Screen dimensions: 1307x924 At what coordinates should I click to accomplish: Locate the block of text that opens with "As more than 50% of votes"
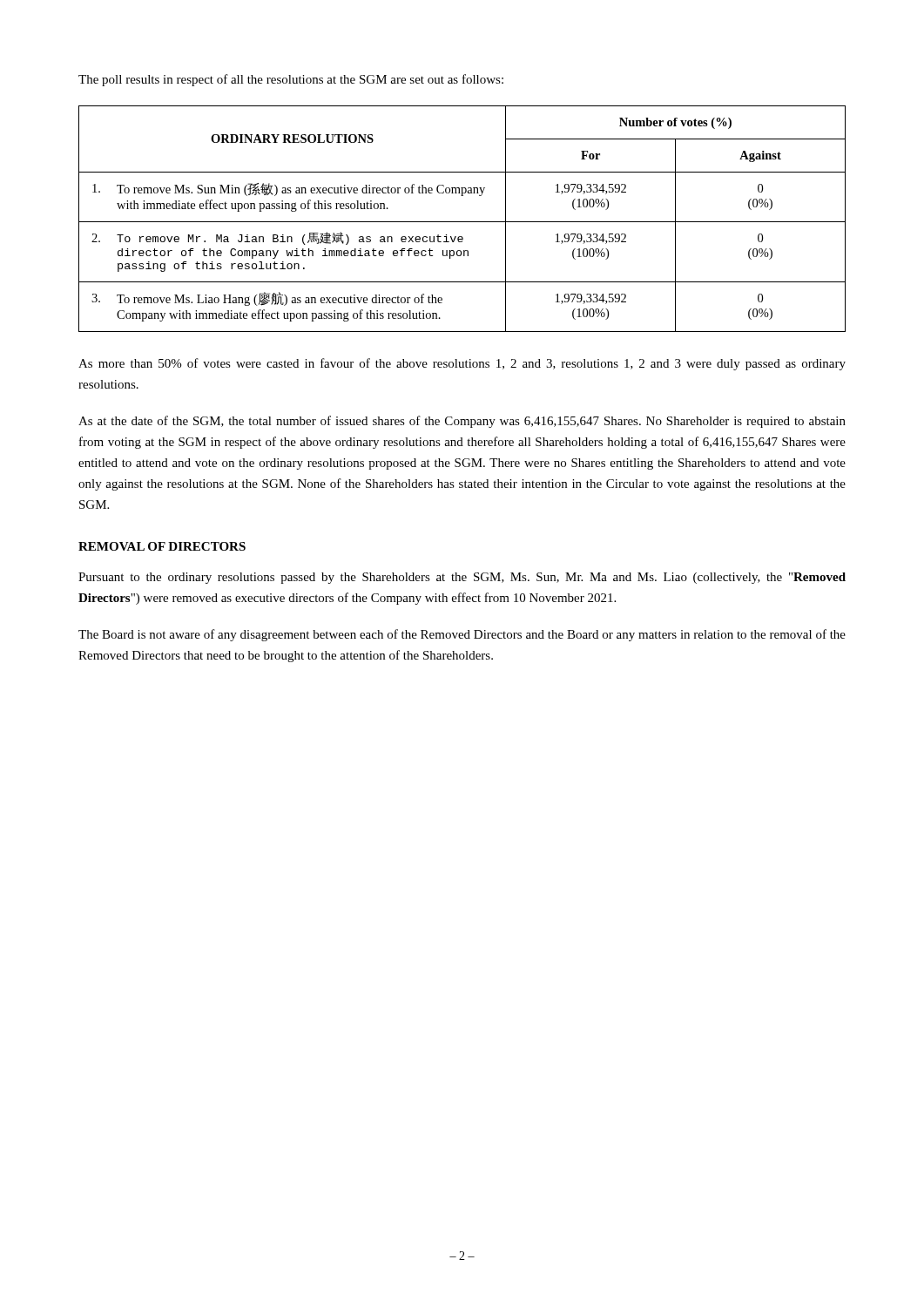[x=462, y=373]
